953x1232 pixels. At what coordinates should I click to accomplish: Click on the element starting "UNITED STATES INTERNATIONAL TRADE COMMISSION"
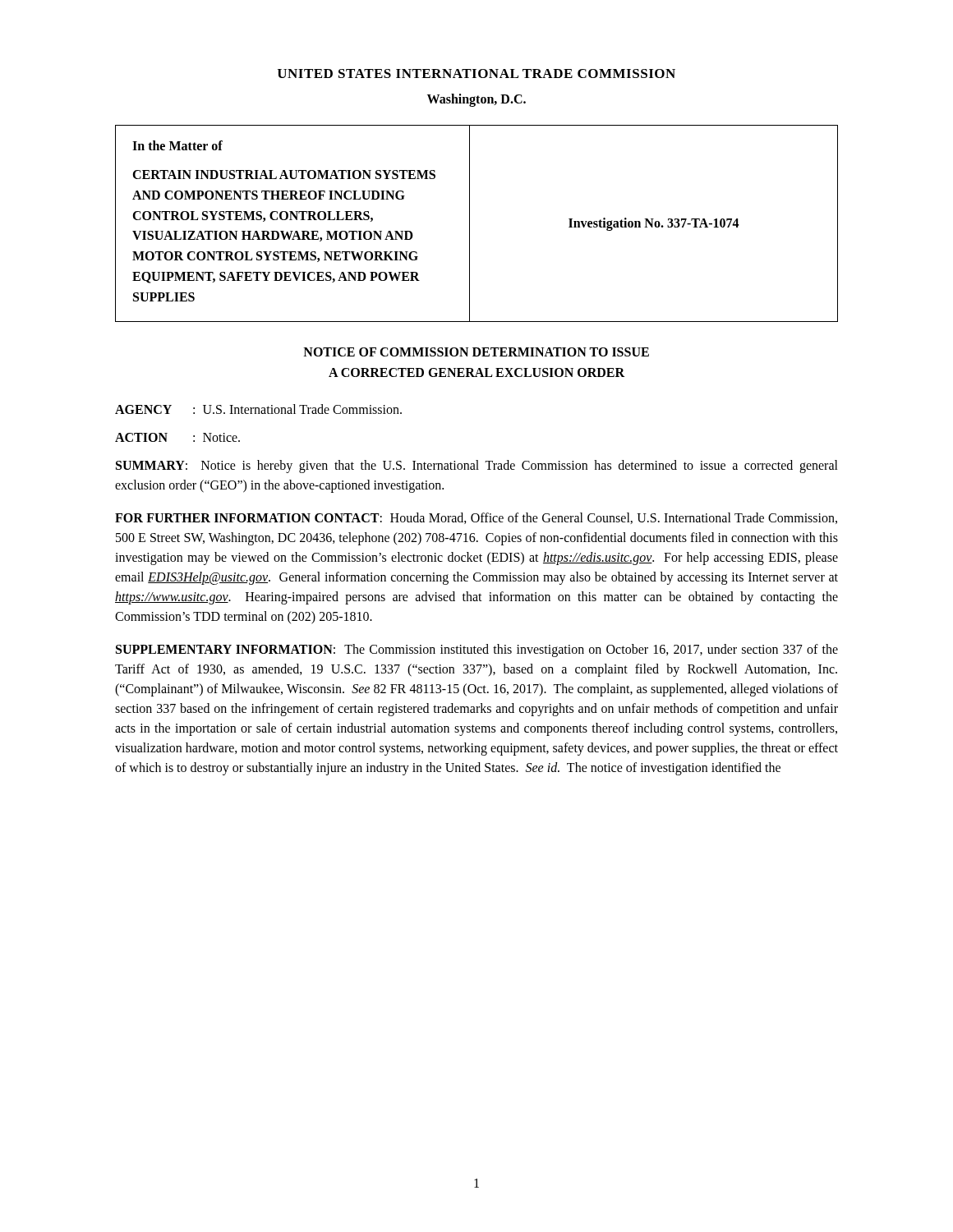click(476, 73)
